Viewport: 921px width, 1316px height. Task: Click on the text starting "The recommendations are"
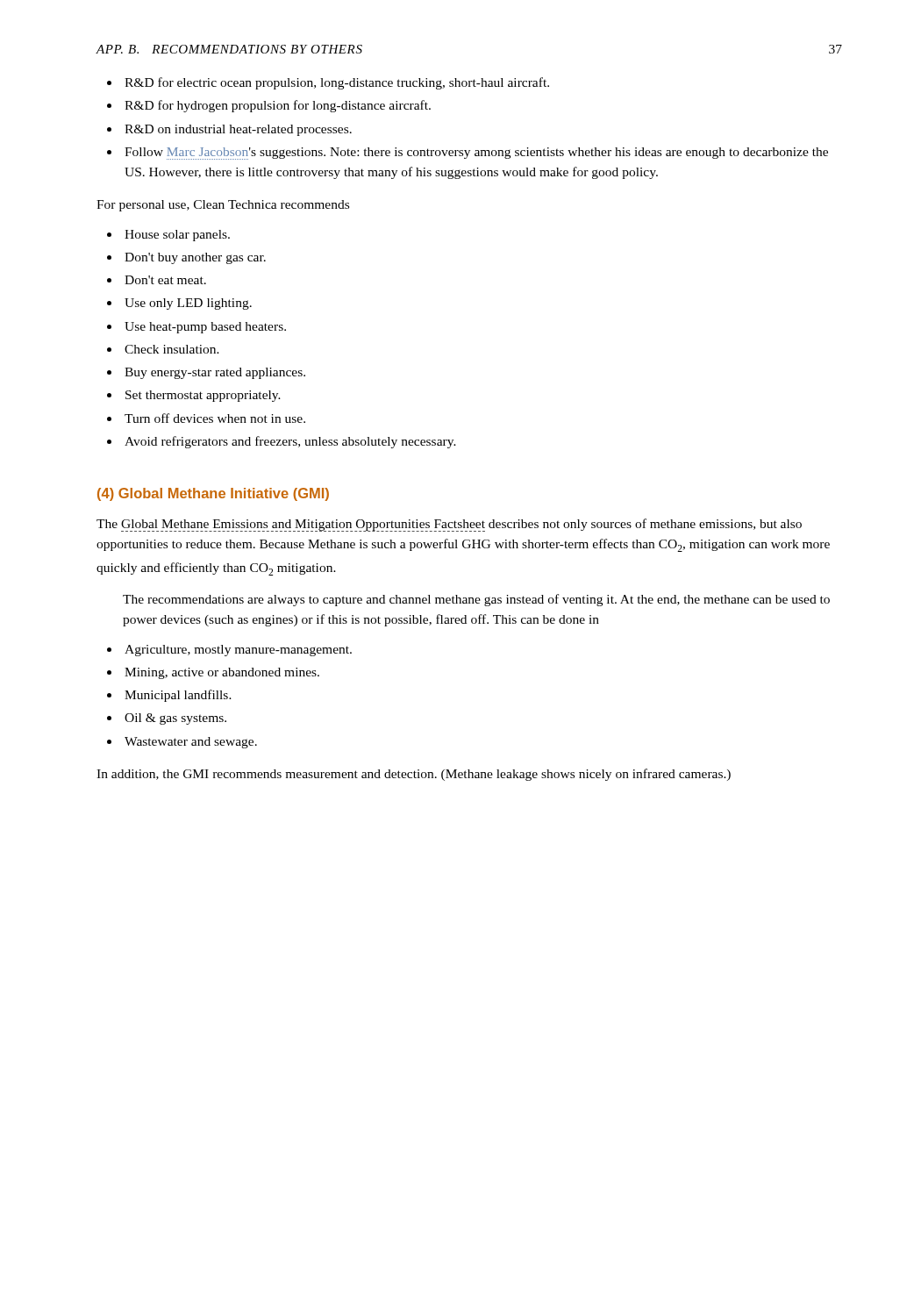477,609
